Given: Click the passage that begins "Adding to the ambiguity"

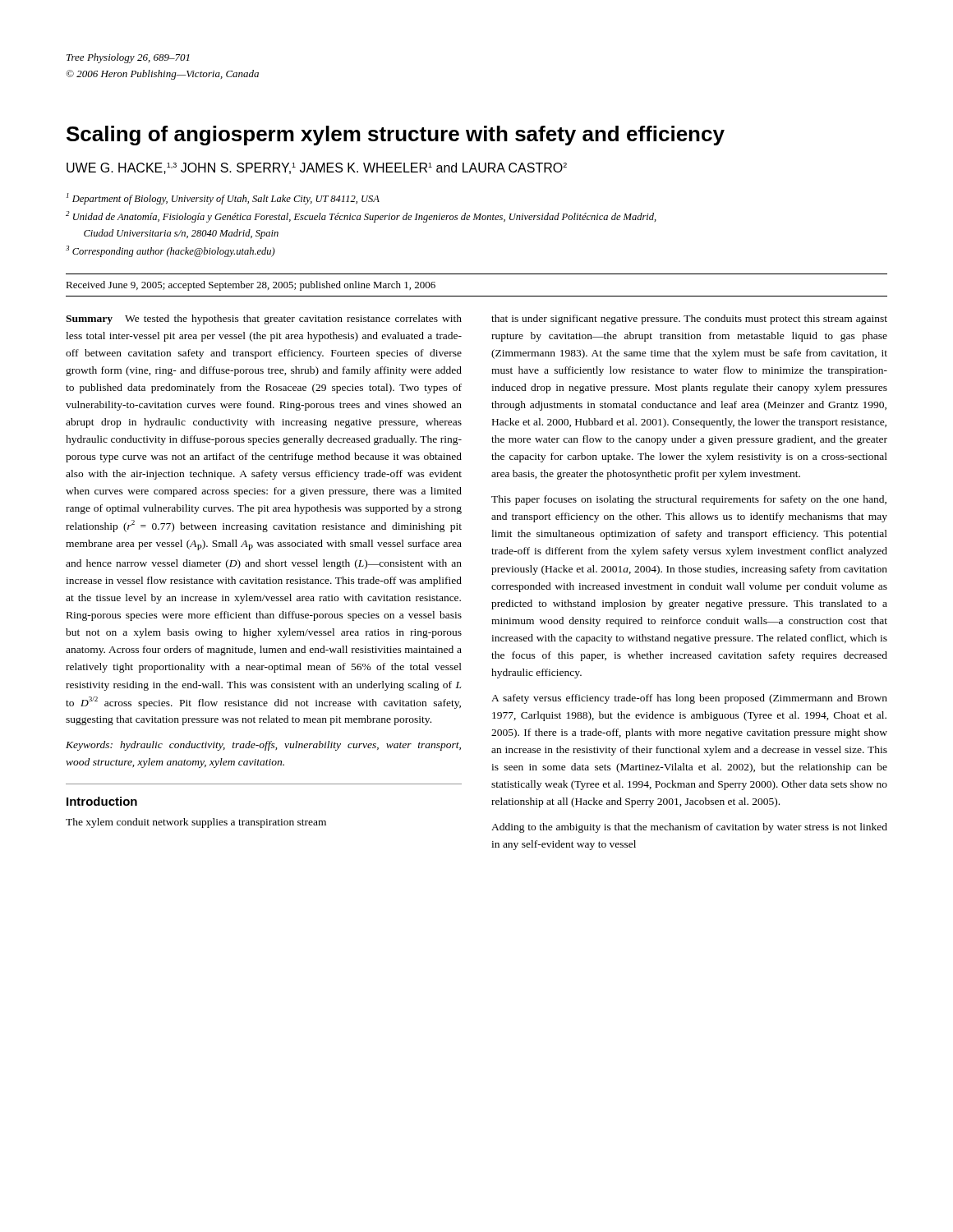Looking at the screenshot, I should coord(689,835).
